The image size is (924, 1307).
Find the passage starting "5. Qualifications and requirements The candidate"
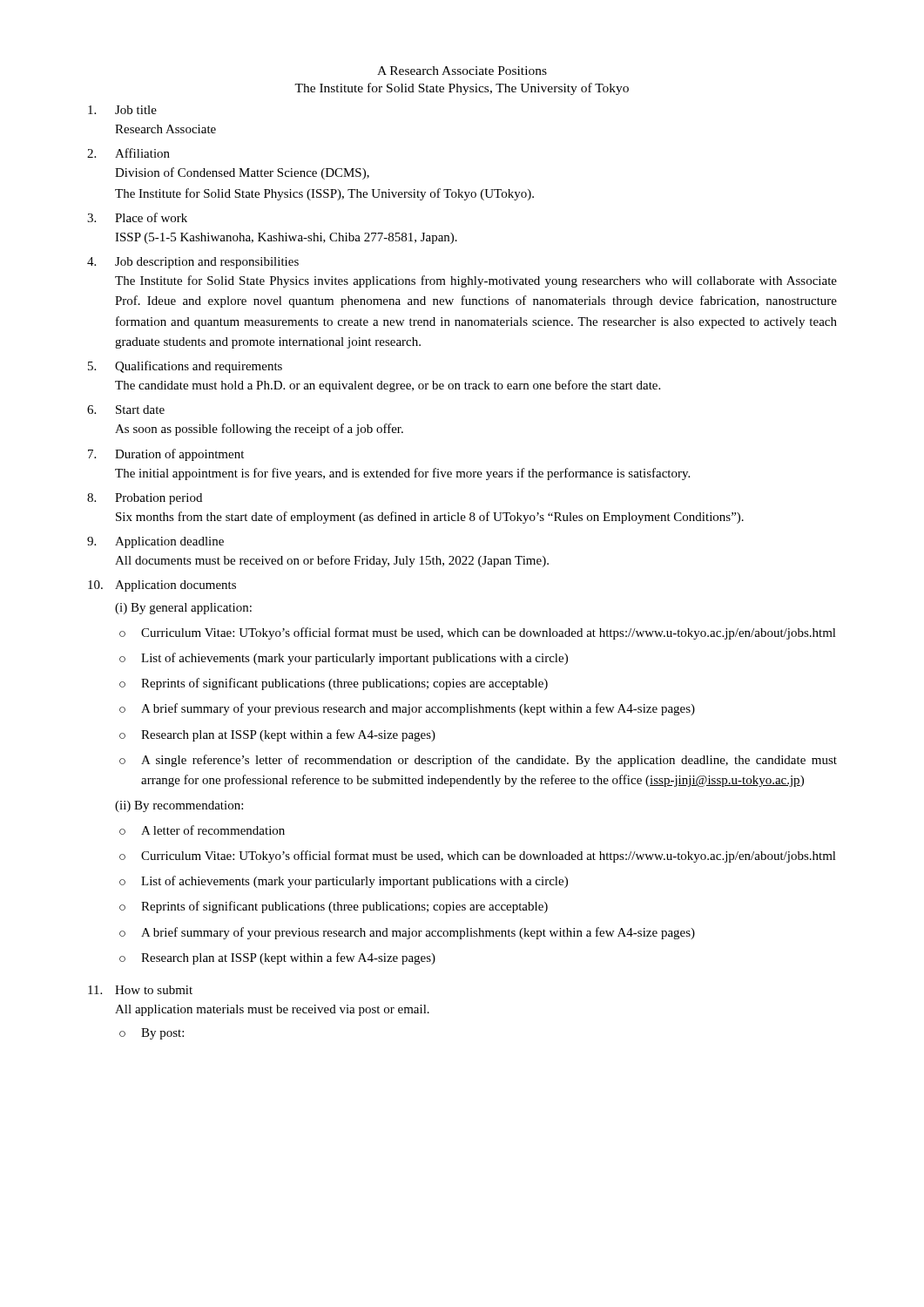click(x=462, y=377)
